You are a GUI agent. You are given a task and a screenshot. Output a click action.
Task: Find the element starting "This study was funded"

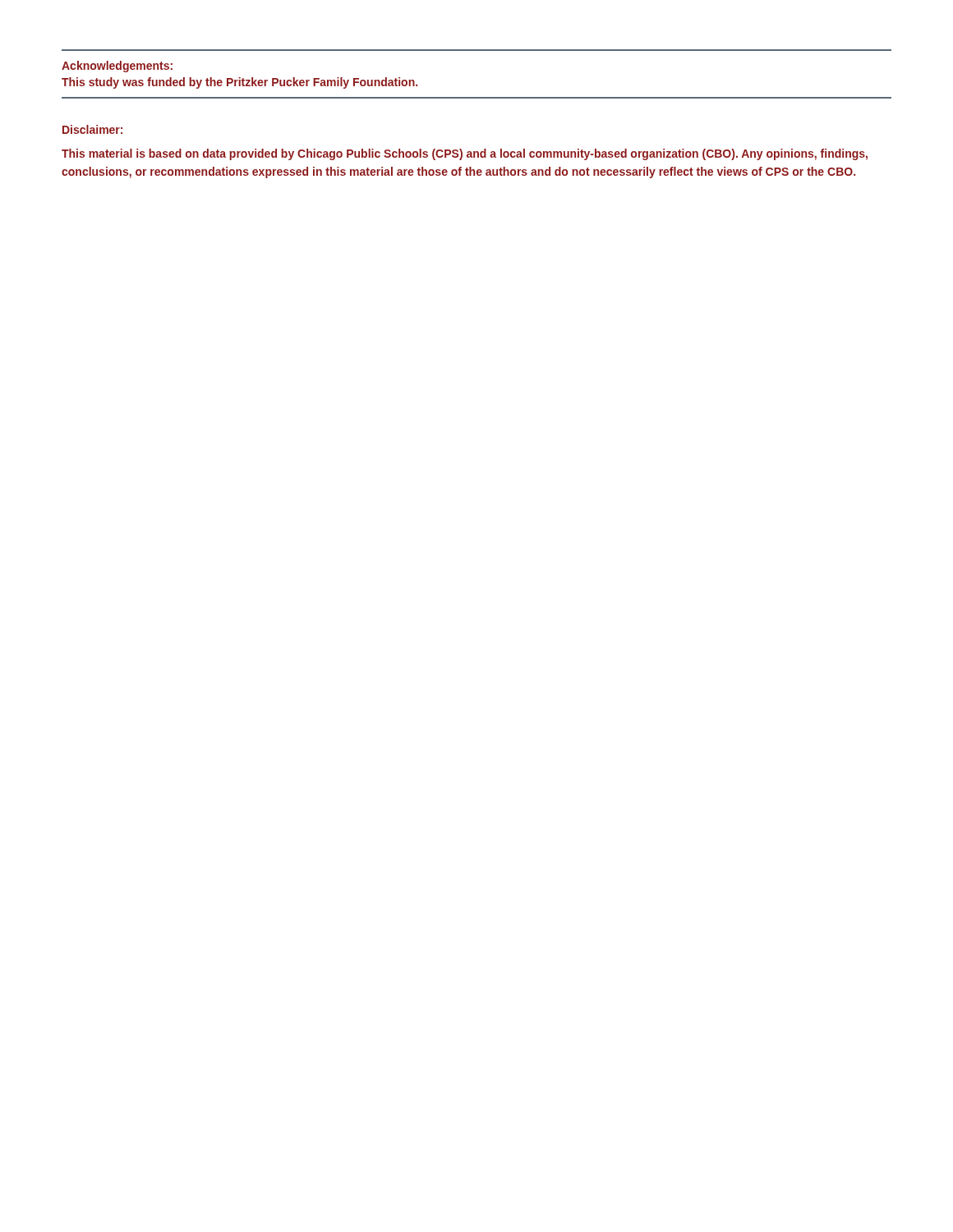coord(240,82)
